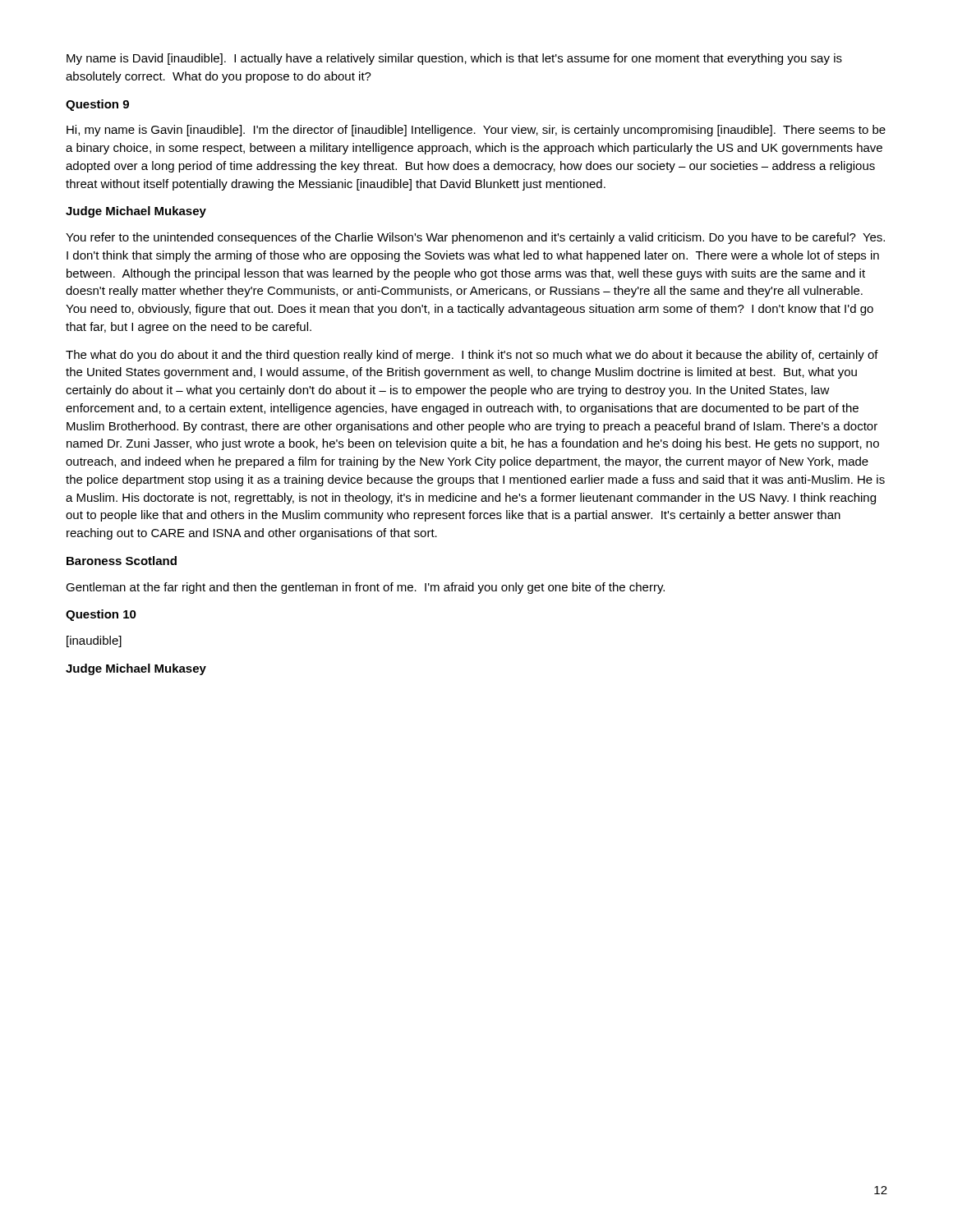Image resolution: width=953 pixels, height=1232 pixels.
Task: Locate the block of text that opens with "Hi, my name"
Action: click(476, 156)
